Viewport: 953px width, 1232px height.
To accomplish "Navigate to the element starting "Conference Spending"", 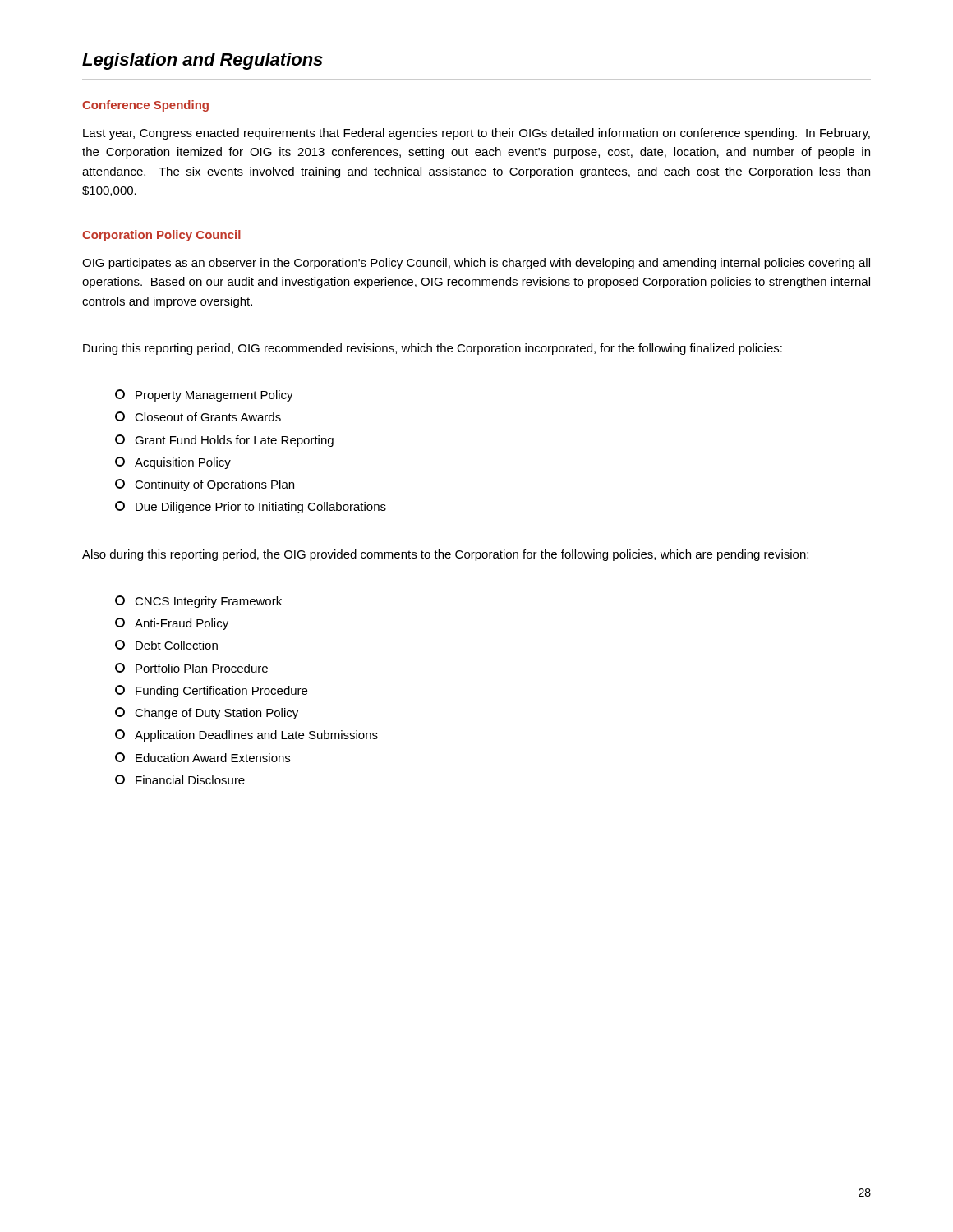I will pyautogui.click(x=146, y=105).
